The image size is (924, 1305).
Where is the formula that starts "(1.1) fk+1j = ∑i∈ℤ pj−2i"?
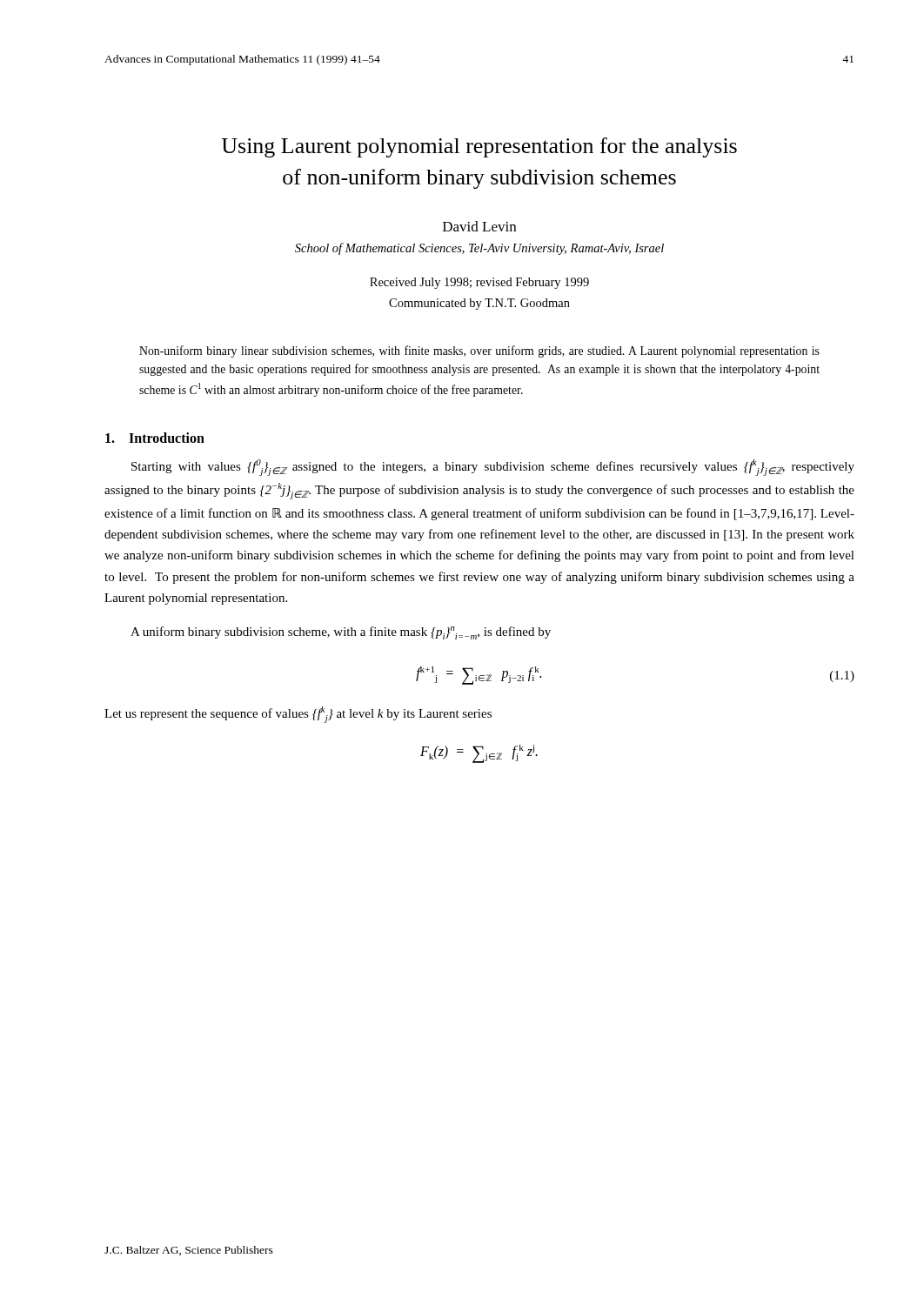click(x=468, y=676)
